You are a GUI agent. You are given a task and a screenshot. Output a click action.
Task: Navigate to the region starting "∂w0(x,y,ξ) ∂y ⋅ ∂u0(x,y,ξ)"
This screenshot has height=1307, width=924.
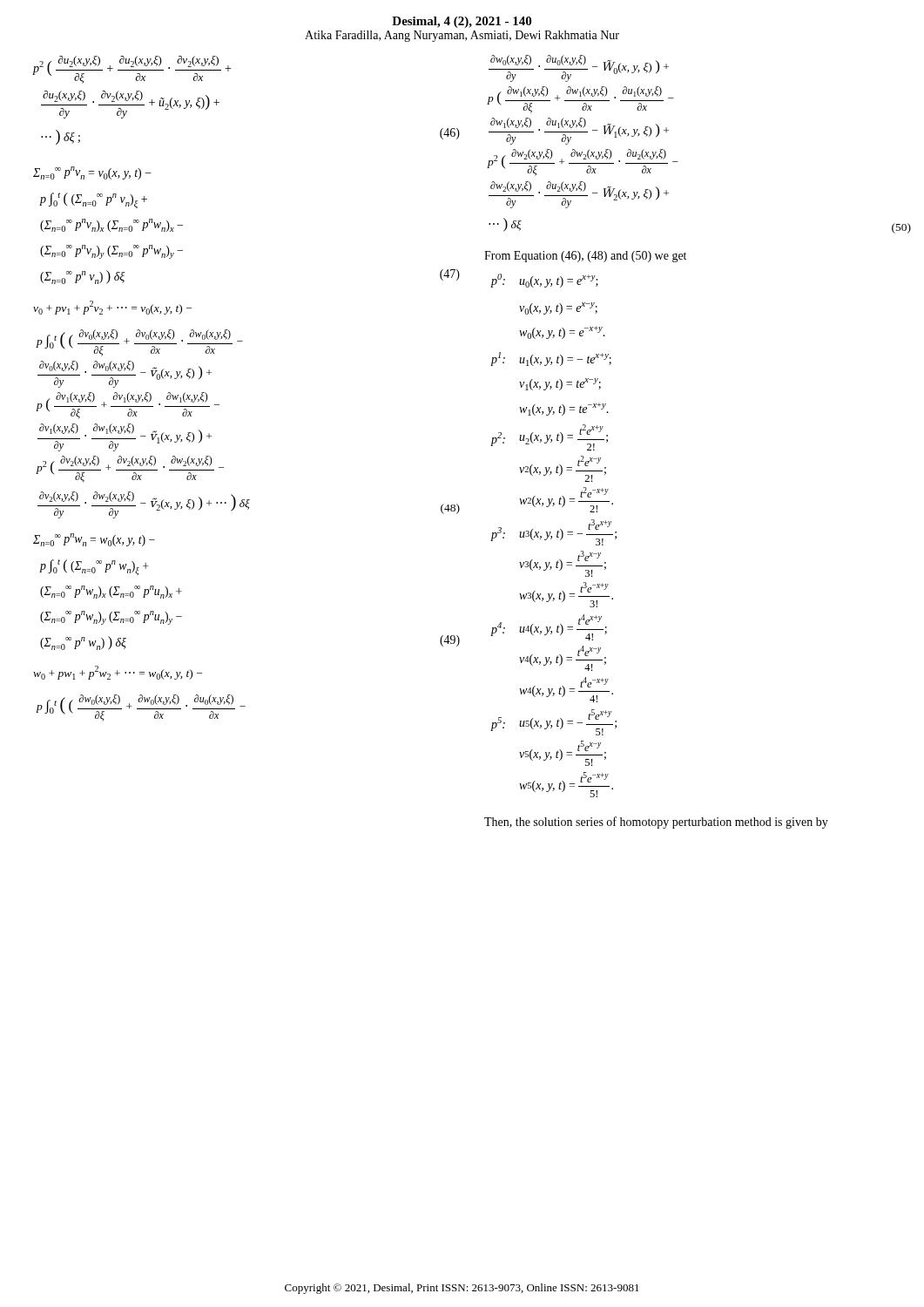point(579,68)
